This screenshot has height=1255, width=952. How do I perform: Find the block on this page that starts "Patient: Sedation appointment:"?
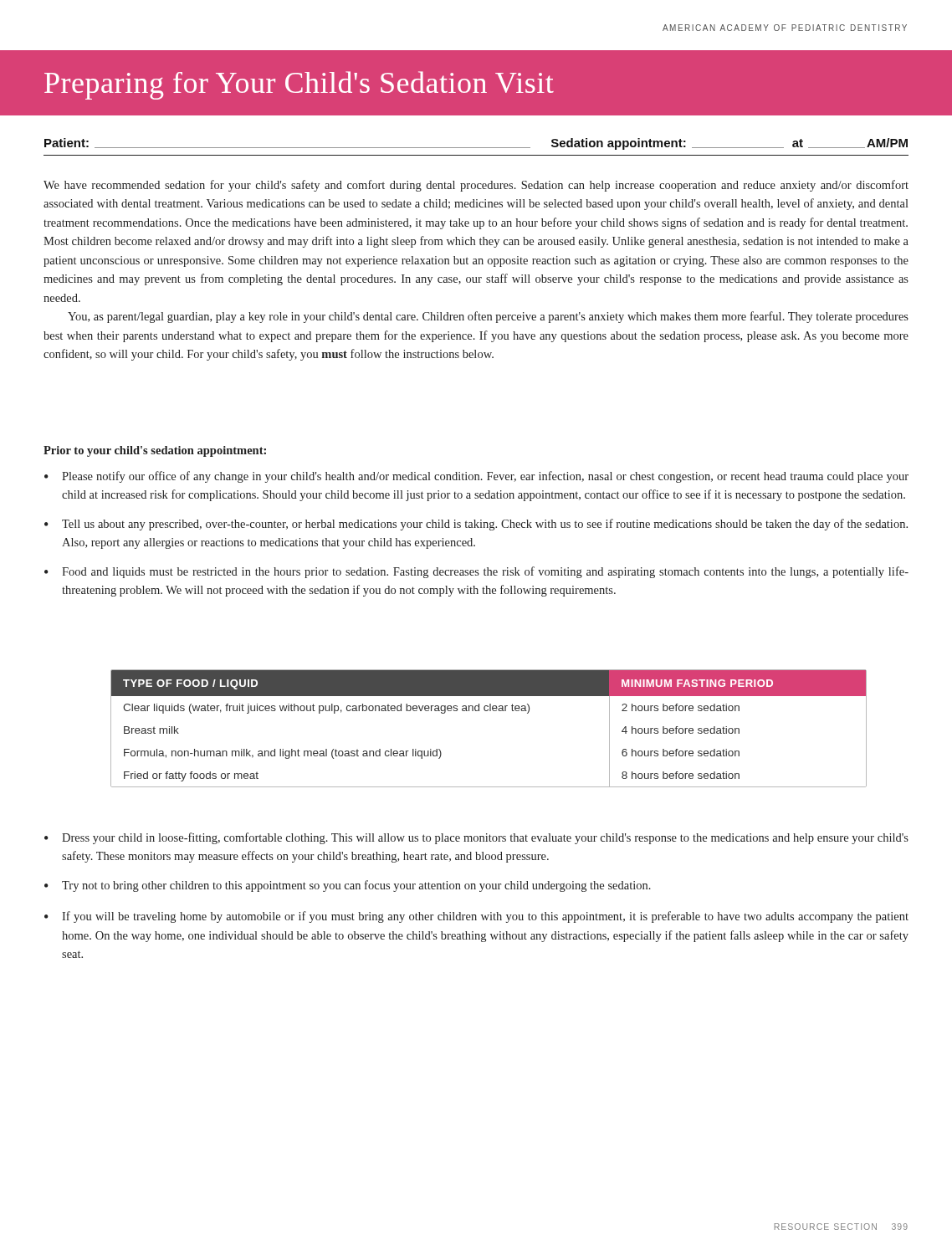(x=476, y=143)
